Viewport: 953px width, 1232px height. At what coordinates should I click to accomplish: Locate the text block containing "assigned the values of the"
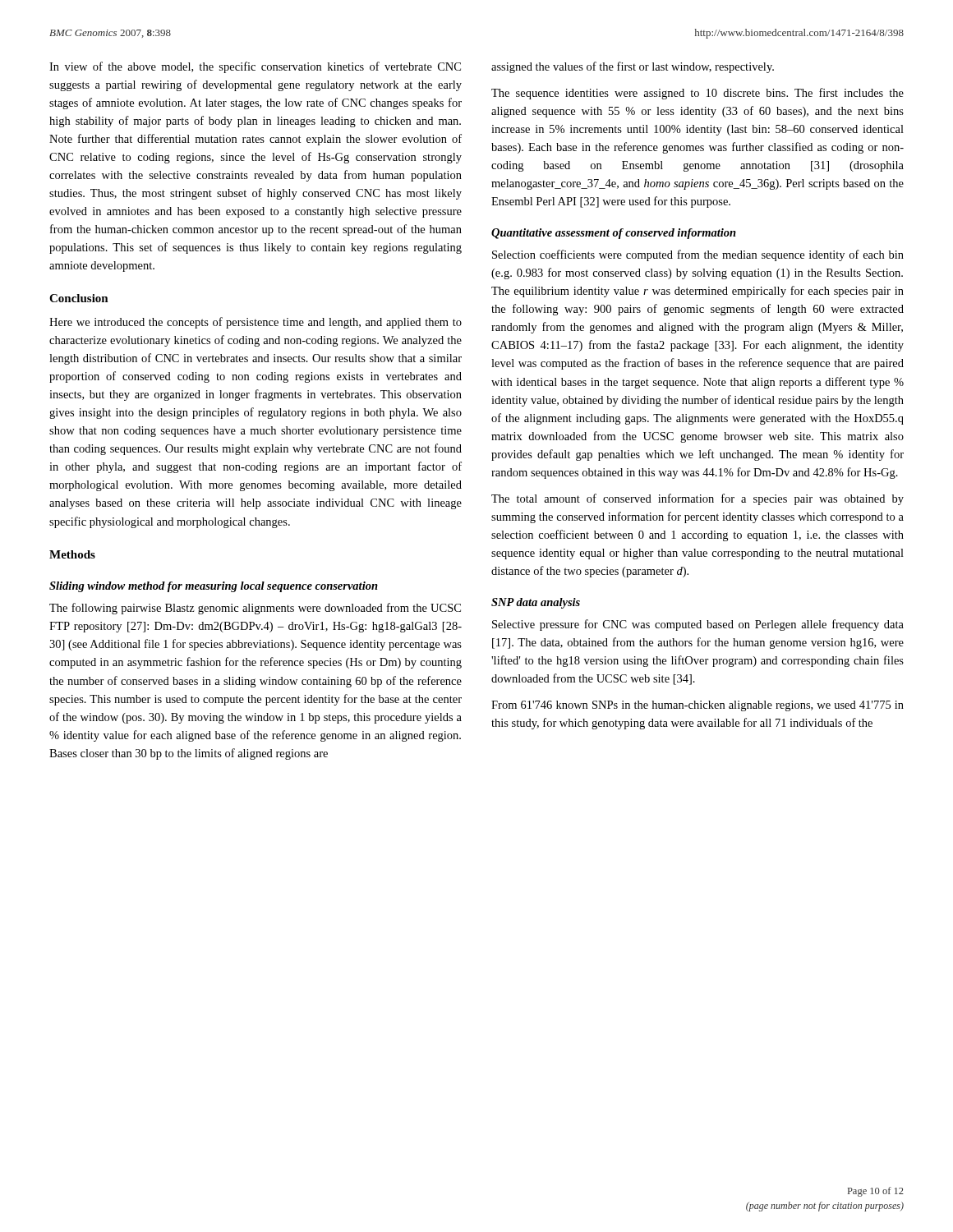[x=698, y=67]
